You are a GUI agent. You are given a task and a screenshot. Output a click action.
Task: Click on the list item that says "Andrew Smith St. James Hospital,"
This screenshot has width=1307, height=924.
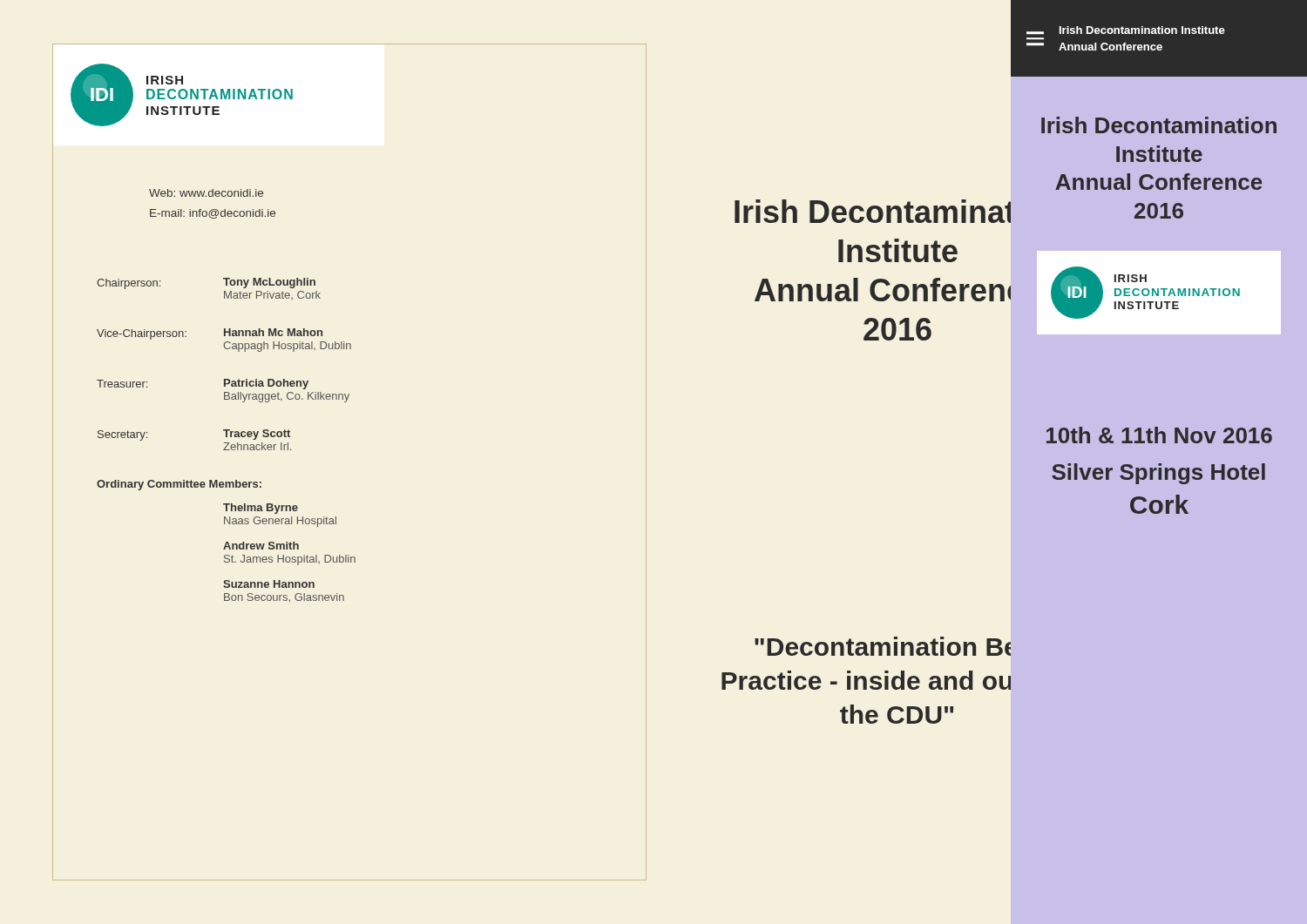point(261,546)
